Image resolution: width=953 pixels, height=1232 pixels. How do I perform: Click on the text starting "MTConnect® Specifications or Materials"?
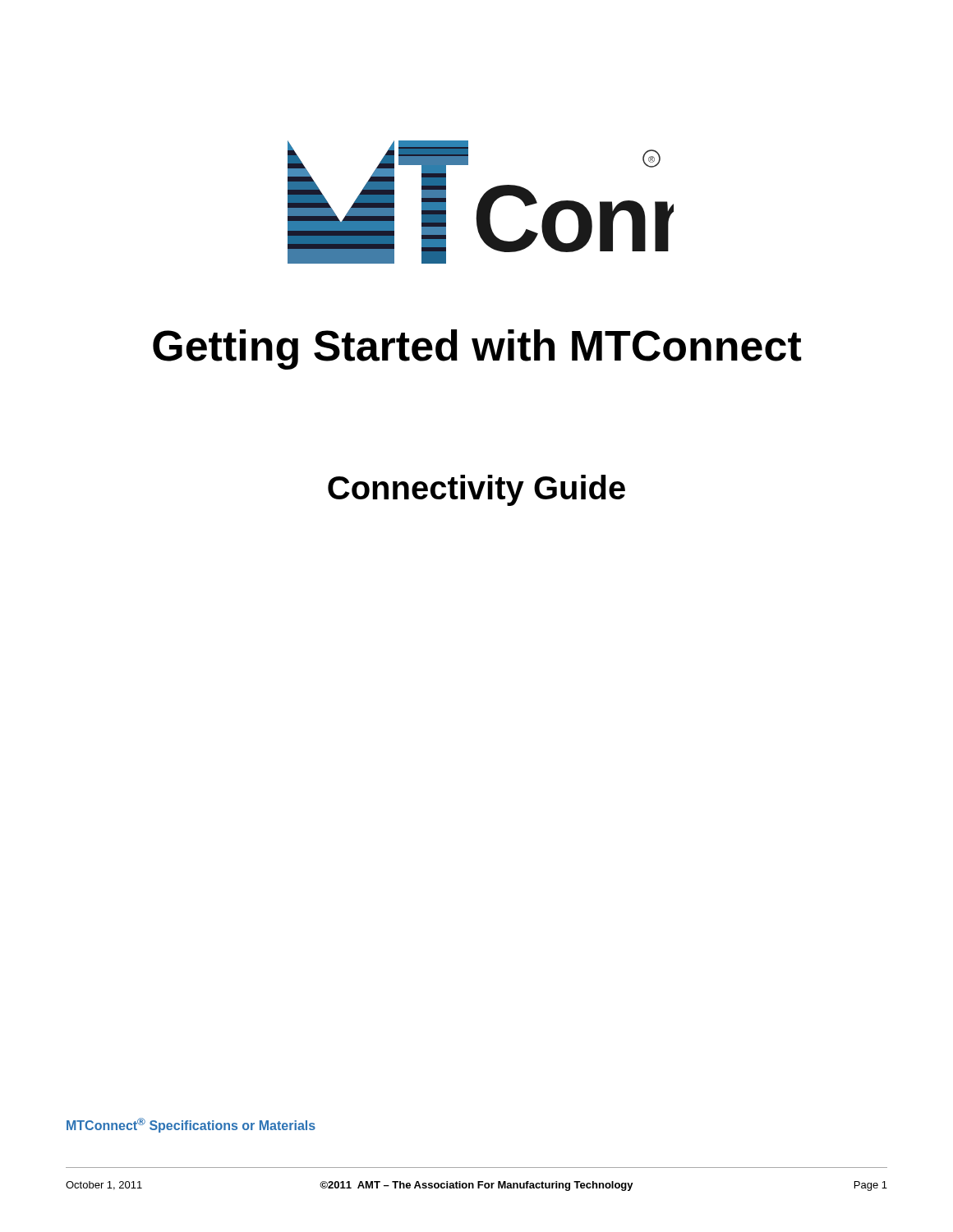pyautogui.click(x=191, y=1124)
